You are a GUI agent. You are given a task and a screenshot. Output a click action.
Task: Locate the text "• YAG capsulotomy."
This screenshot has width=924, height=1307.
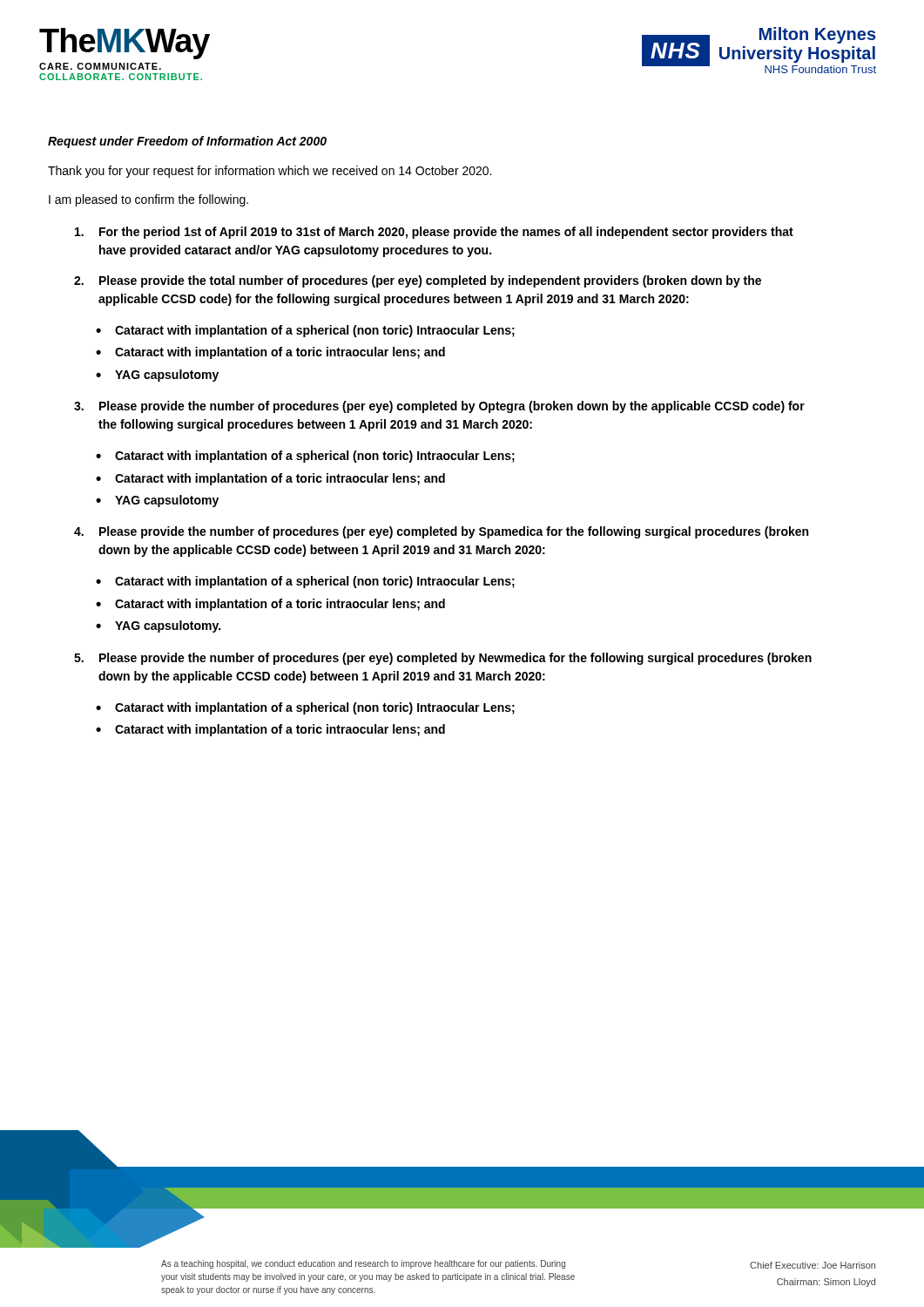click(159, 626)
